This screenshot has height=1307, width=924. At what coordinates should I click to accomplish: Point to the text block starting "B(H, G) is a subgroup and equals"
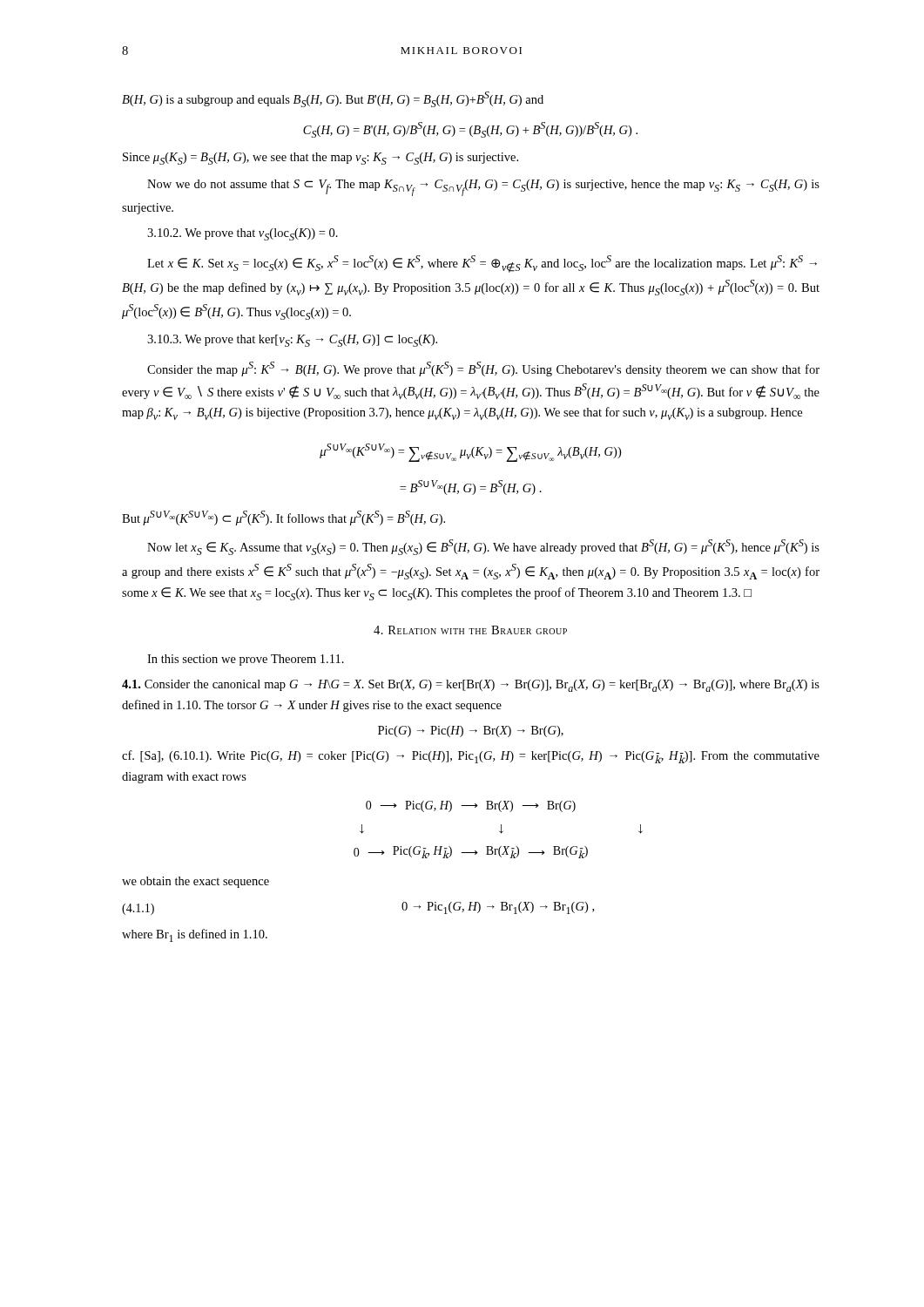click(471, 99)
